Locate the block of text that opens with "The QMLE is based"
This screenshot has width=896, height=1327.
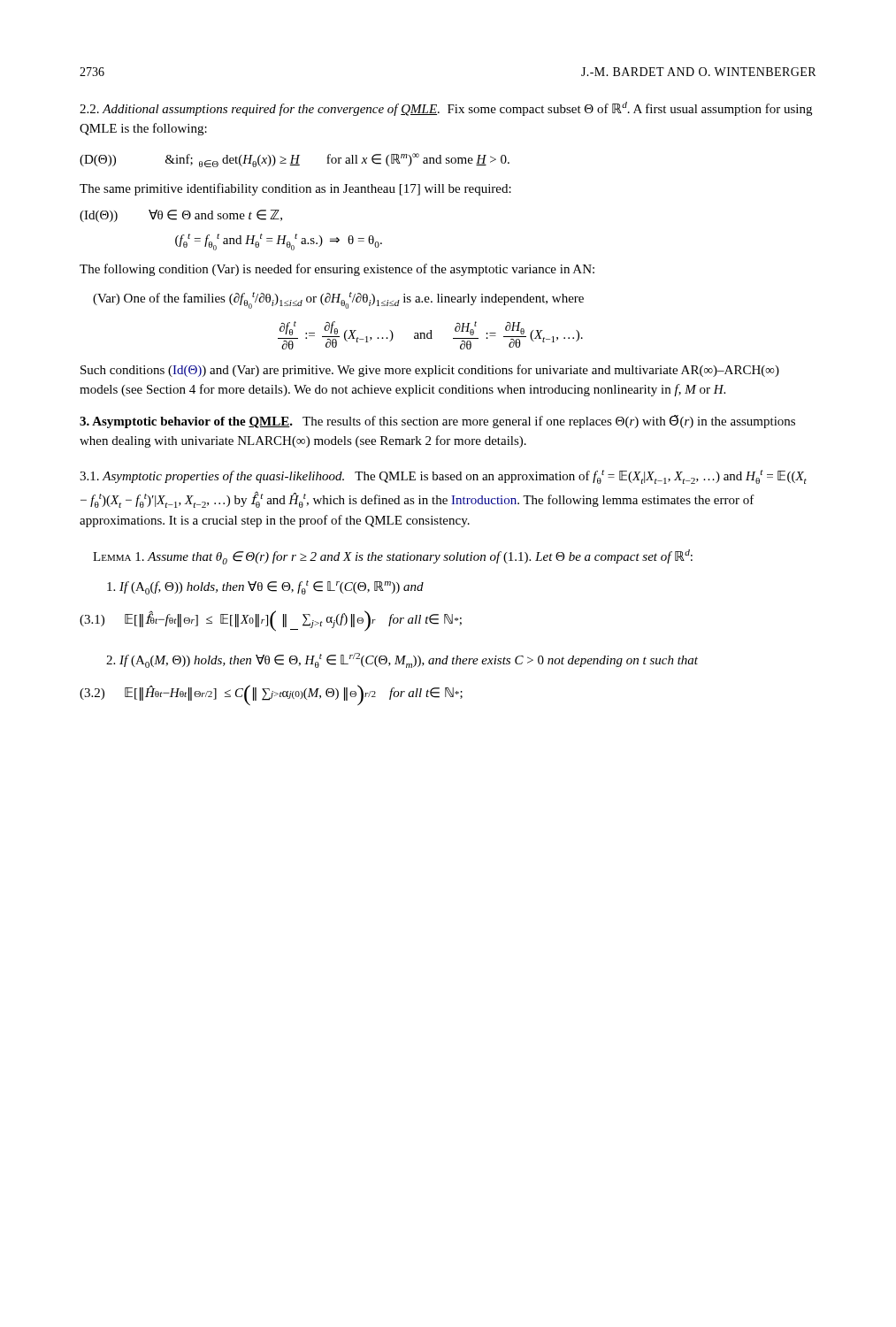pyautogui.click(x=443, y=498)
